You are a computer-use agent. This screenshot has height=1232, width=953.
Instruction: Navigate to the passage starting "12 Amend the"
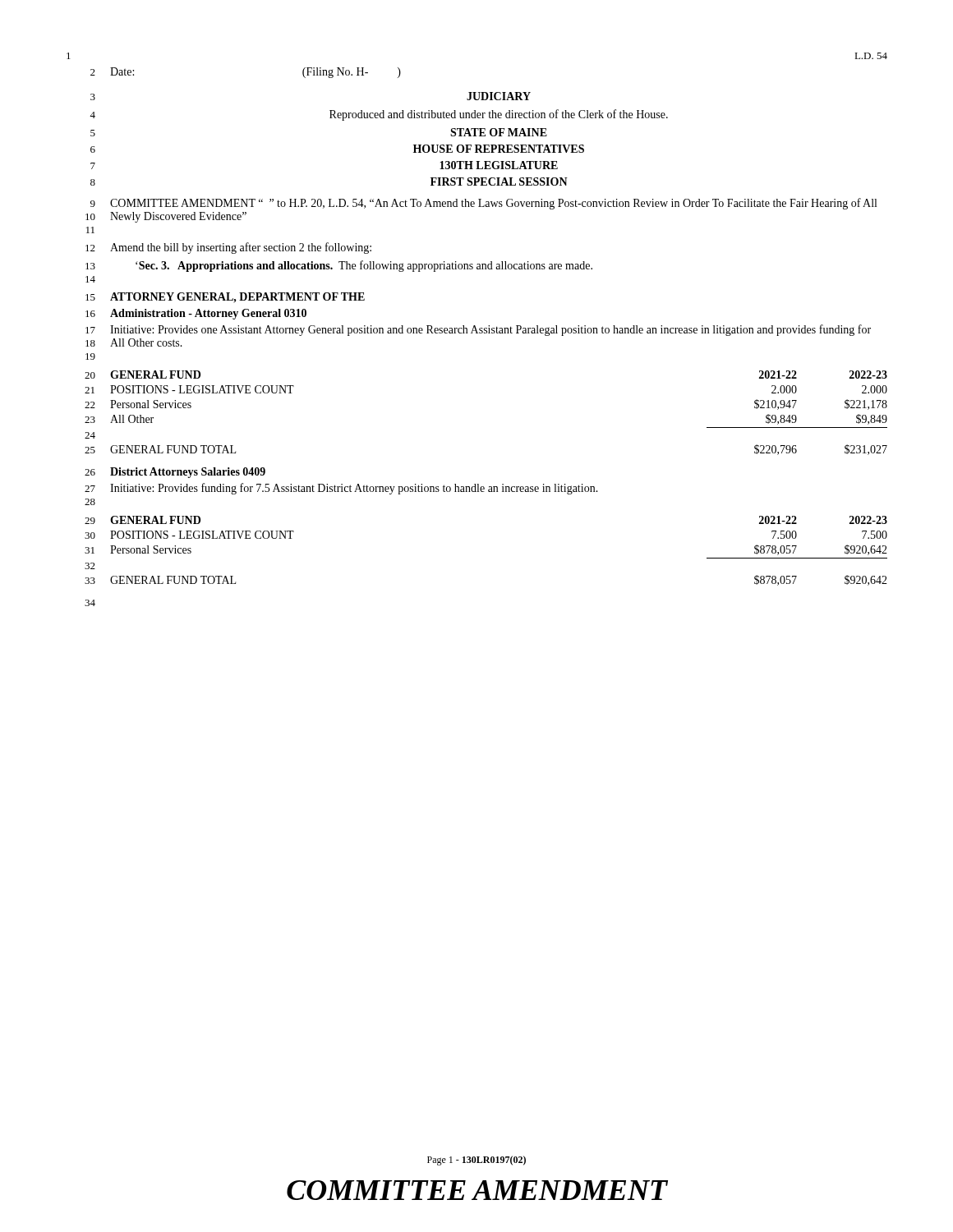pyautogui.click(x=228, y=248)
